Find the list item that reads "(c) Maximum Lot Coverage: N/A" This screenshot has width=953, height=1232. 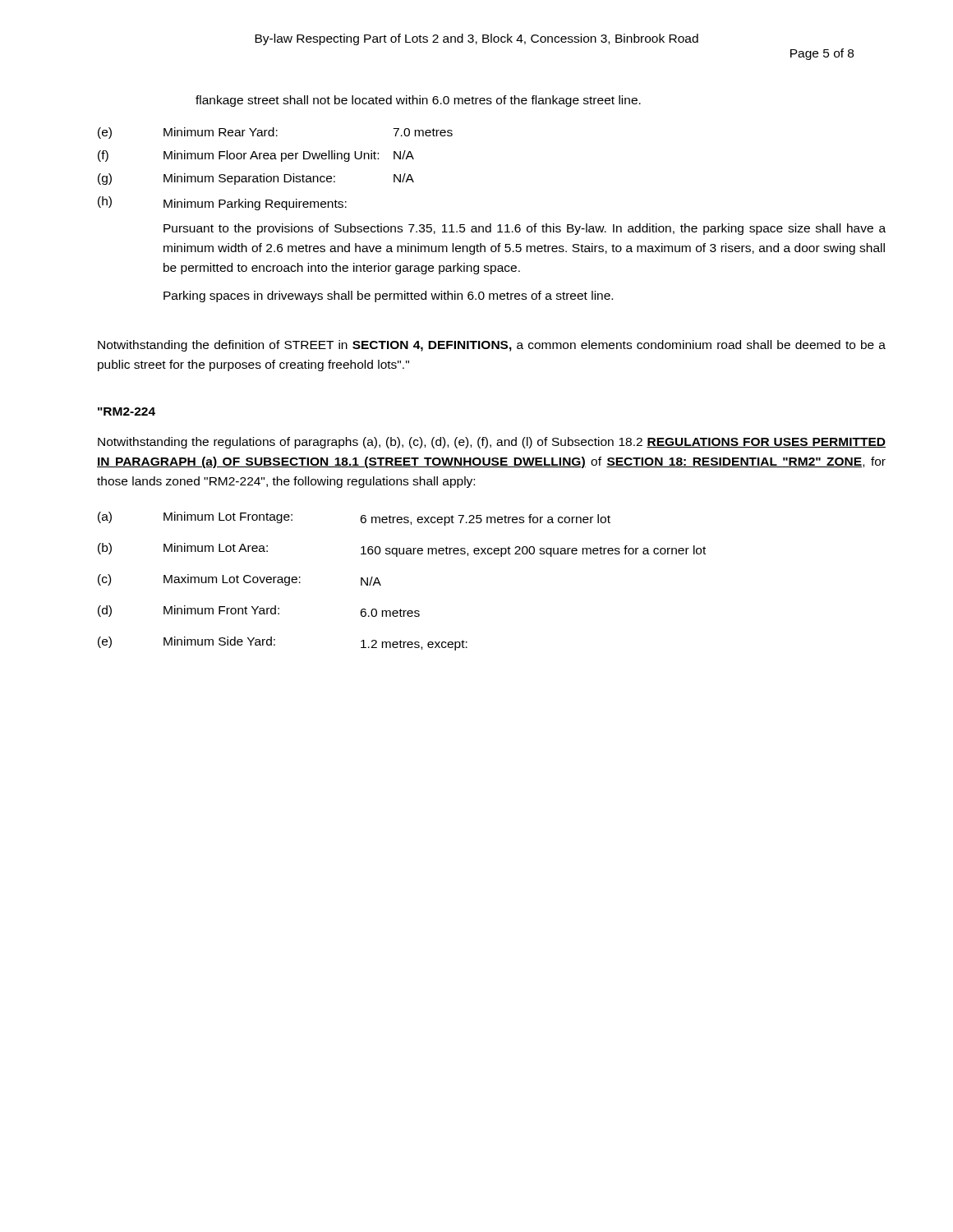[239, 580]
